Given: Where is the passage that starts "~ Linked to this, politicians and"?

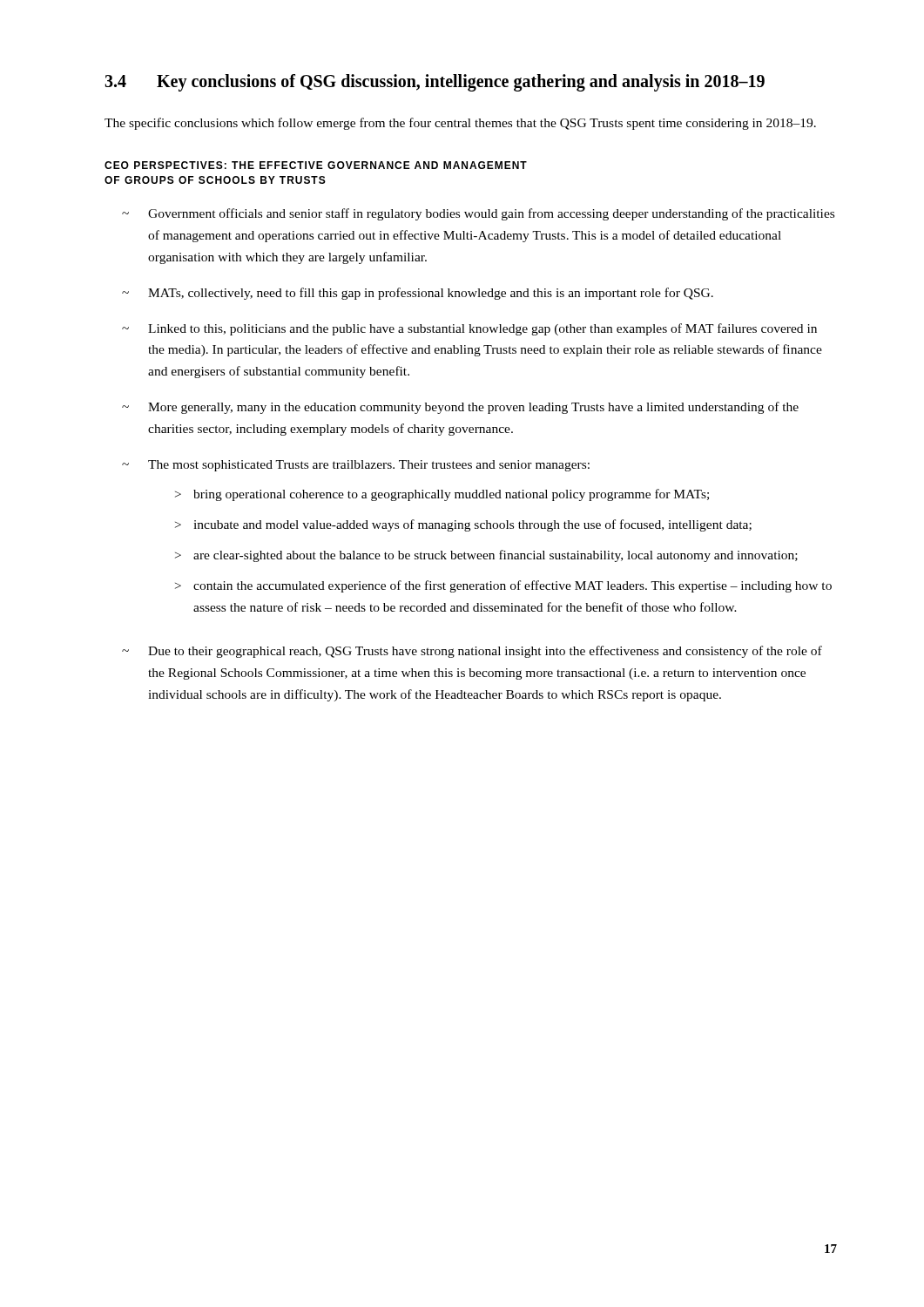Looking at the screenshot, I should (x=479, y=350).
